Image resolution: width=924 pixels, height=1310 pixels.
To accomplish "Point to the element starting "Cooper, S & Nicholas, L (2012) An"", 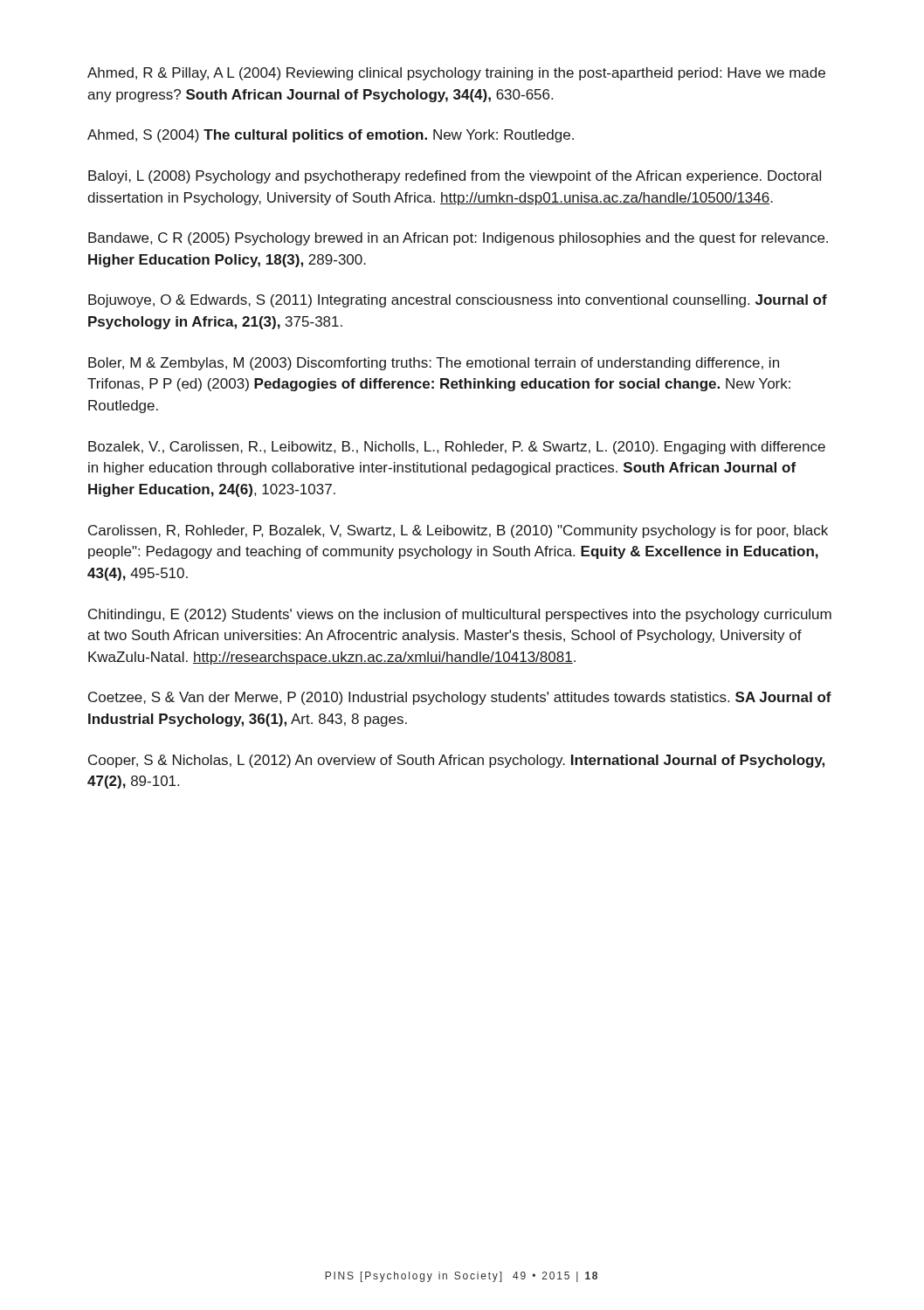I will coord(456,771).
